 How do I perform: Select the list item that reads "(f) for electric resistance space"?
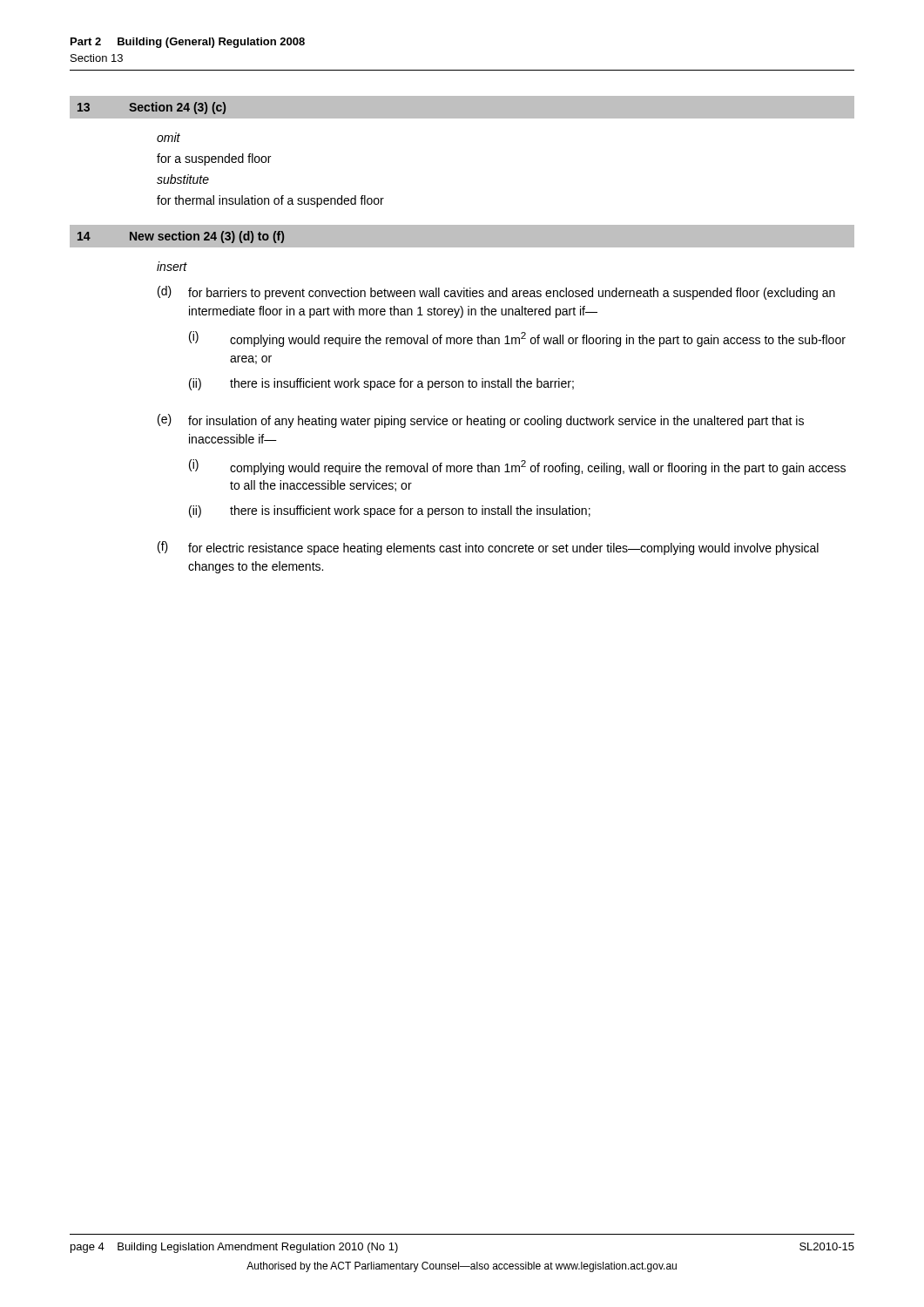(x=506, y=558)
